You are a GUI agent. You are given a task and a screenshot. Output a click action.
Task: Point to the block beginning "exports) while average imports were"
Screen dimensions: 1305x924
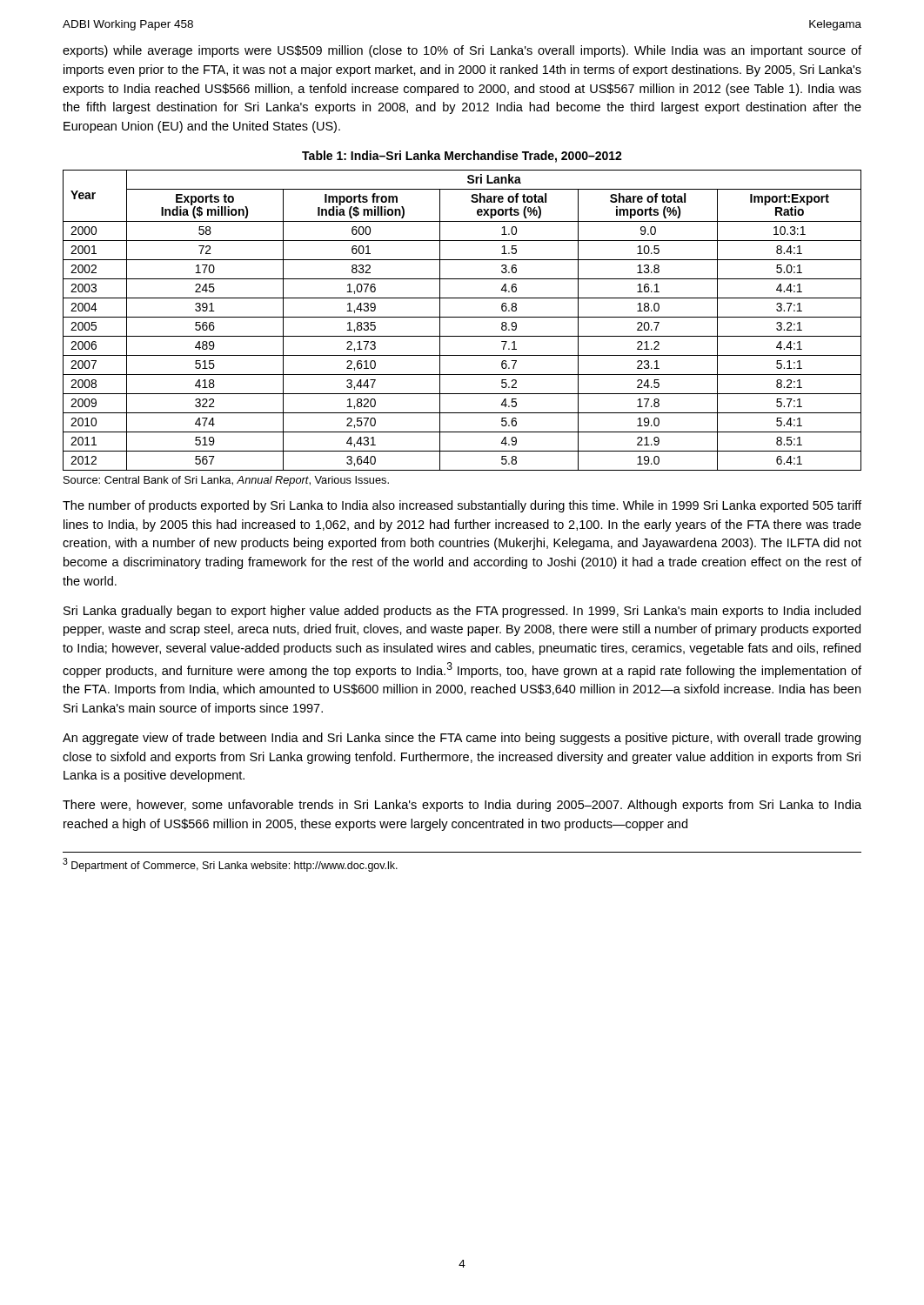pyautogui.click(x=462, y=89)
